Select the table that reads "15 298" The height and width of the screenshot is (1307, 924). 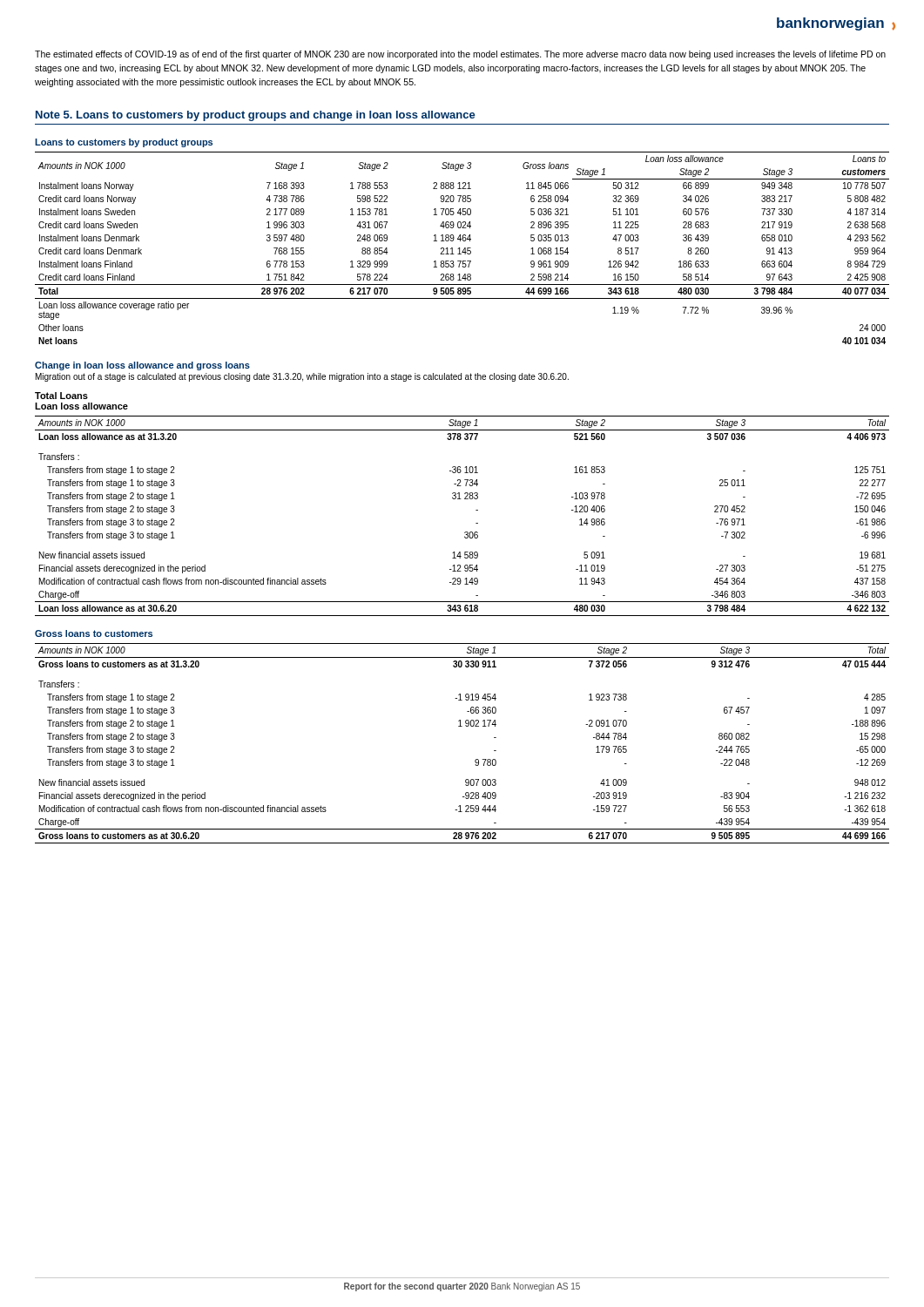pyautogui.click(x=462, y=743)
